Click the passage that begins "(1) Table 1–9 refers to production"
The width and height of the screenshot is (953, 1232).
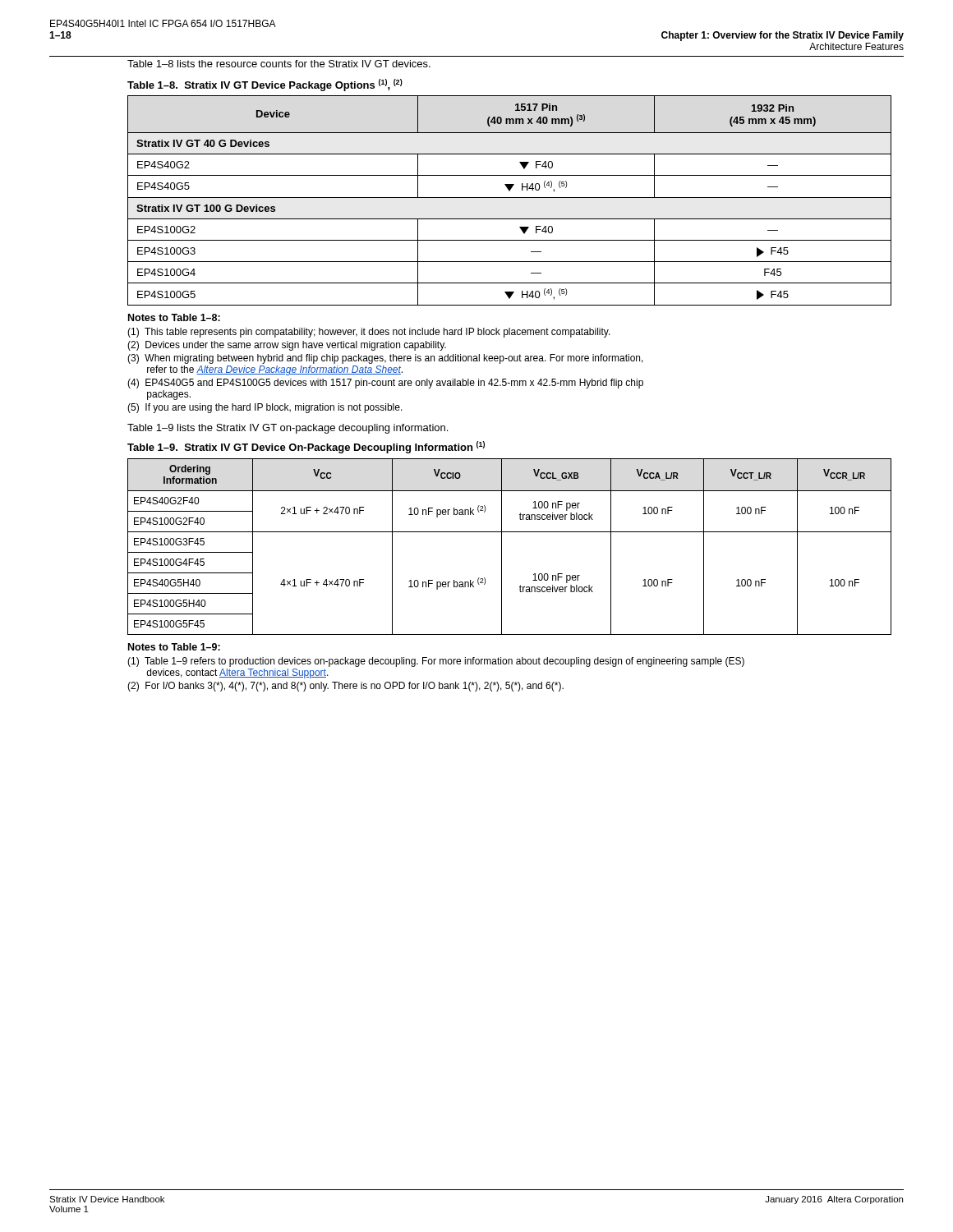pyautogui.click(x=436, y=667)
